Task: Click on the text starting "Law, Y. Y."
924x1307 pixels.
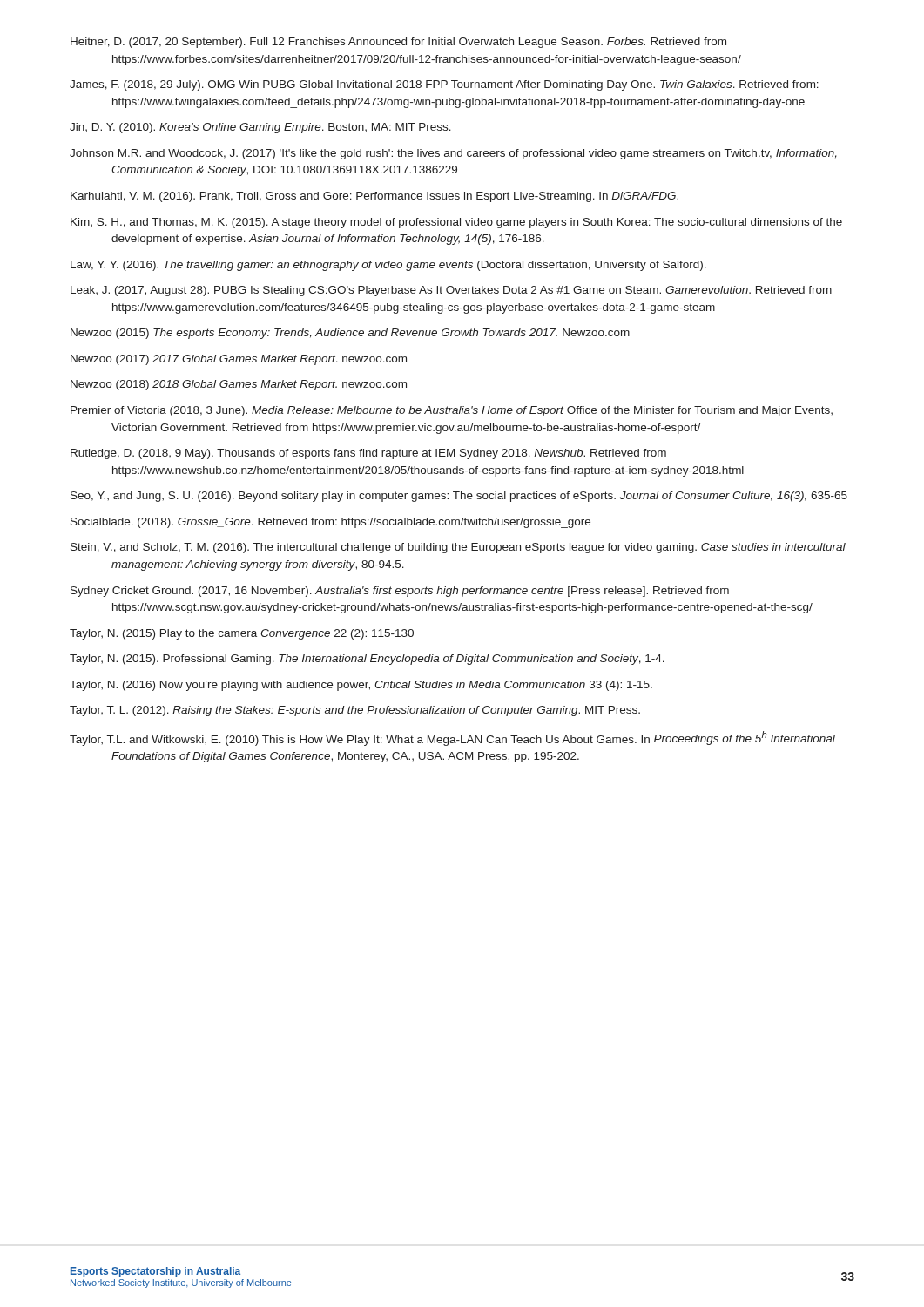Action: click(x=388, y=264)
